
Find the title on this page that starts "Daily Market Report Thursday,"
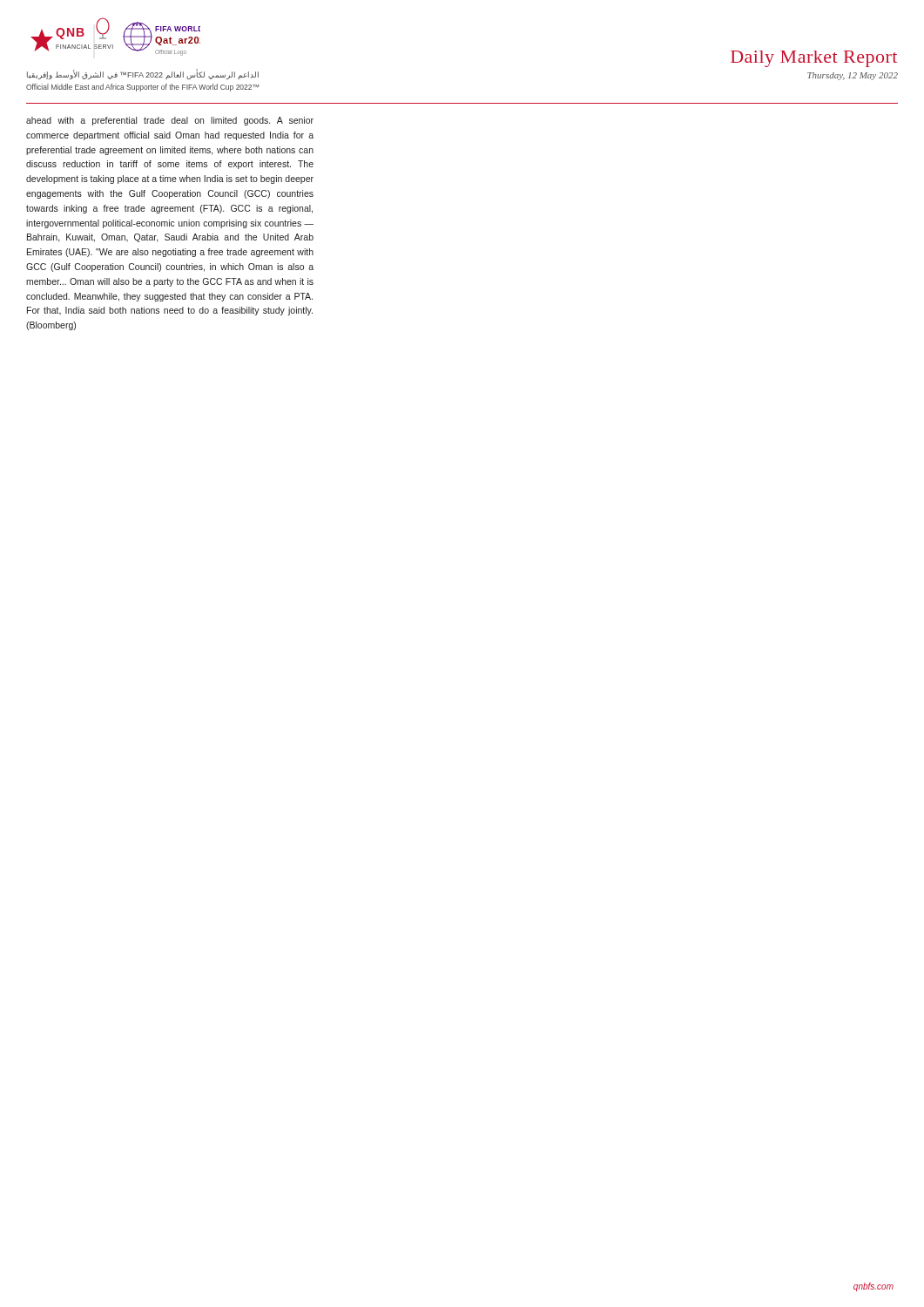(814, 63)
